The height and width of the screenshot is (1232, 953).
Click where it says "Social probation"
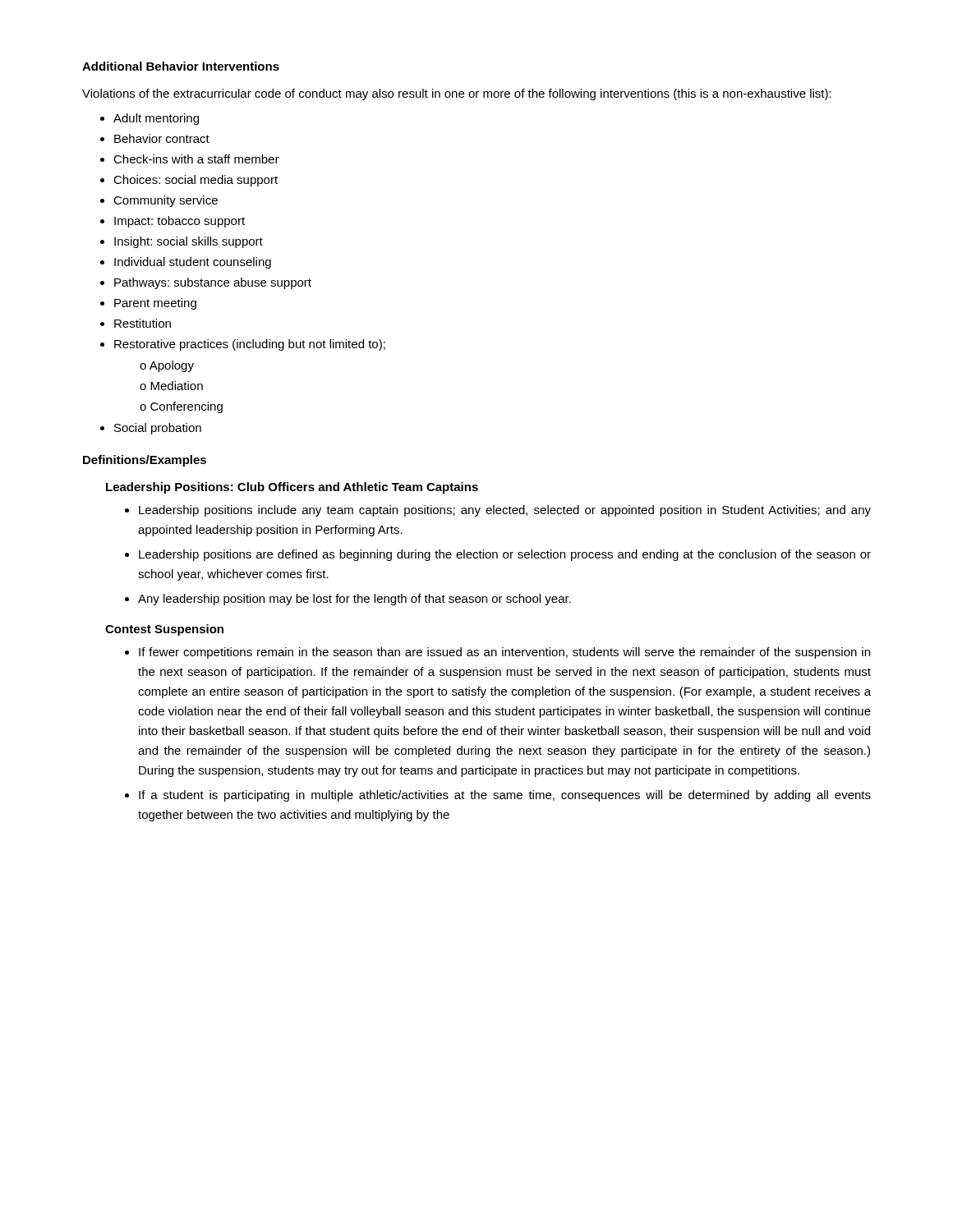[x=158, y=429]
